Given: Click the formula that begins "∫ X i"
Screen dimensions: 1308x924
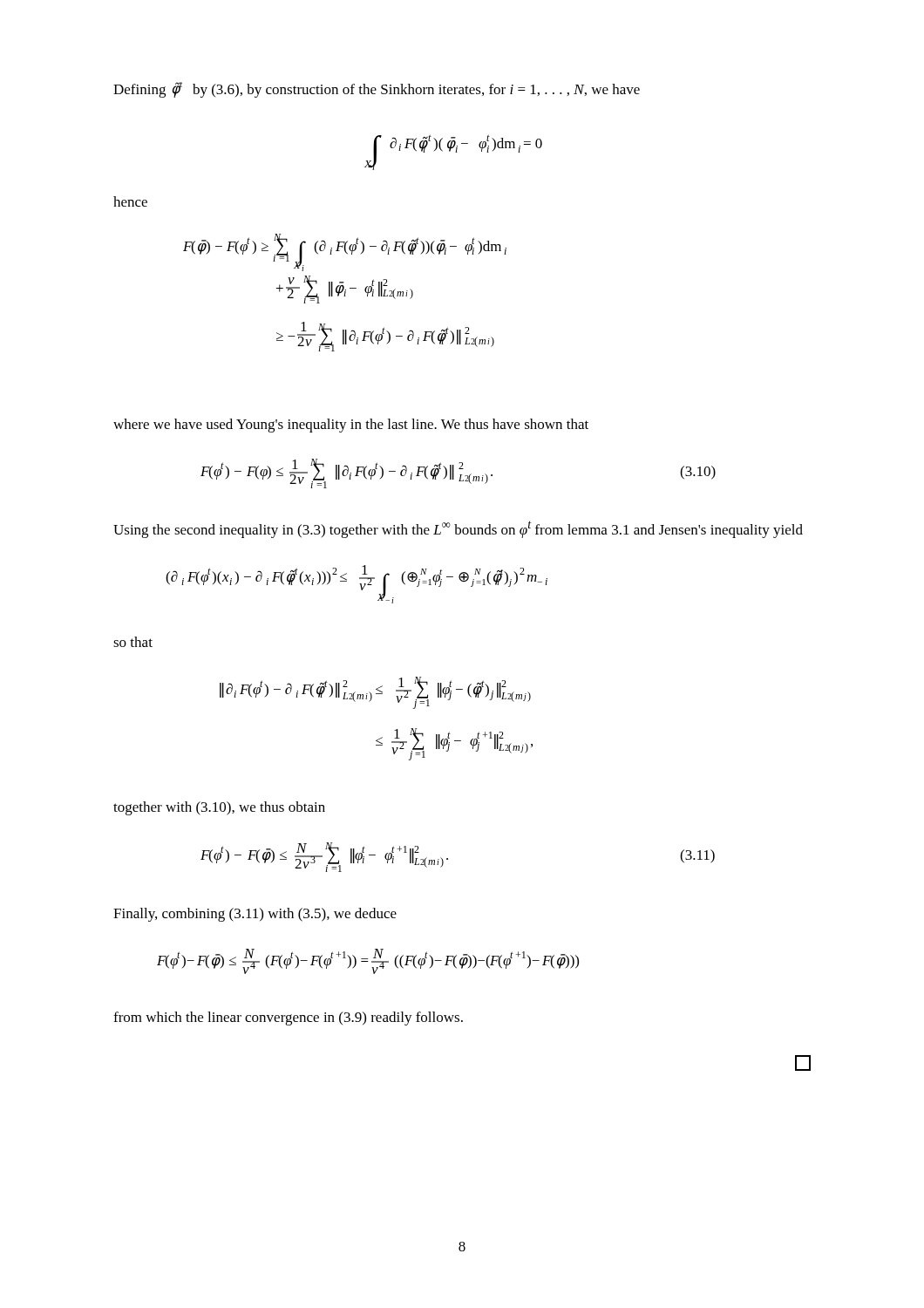Looking at the screenshot, I should coord(462,145).
